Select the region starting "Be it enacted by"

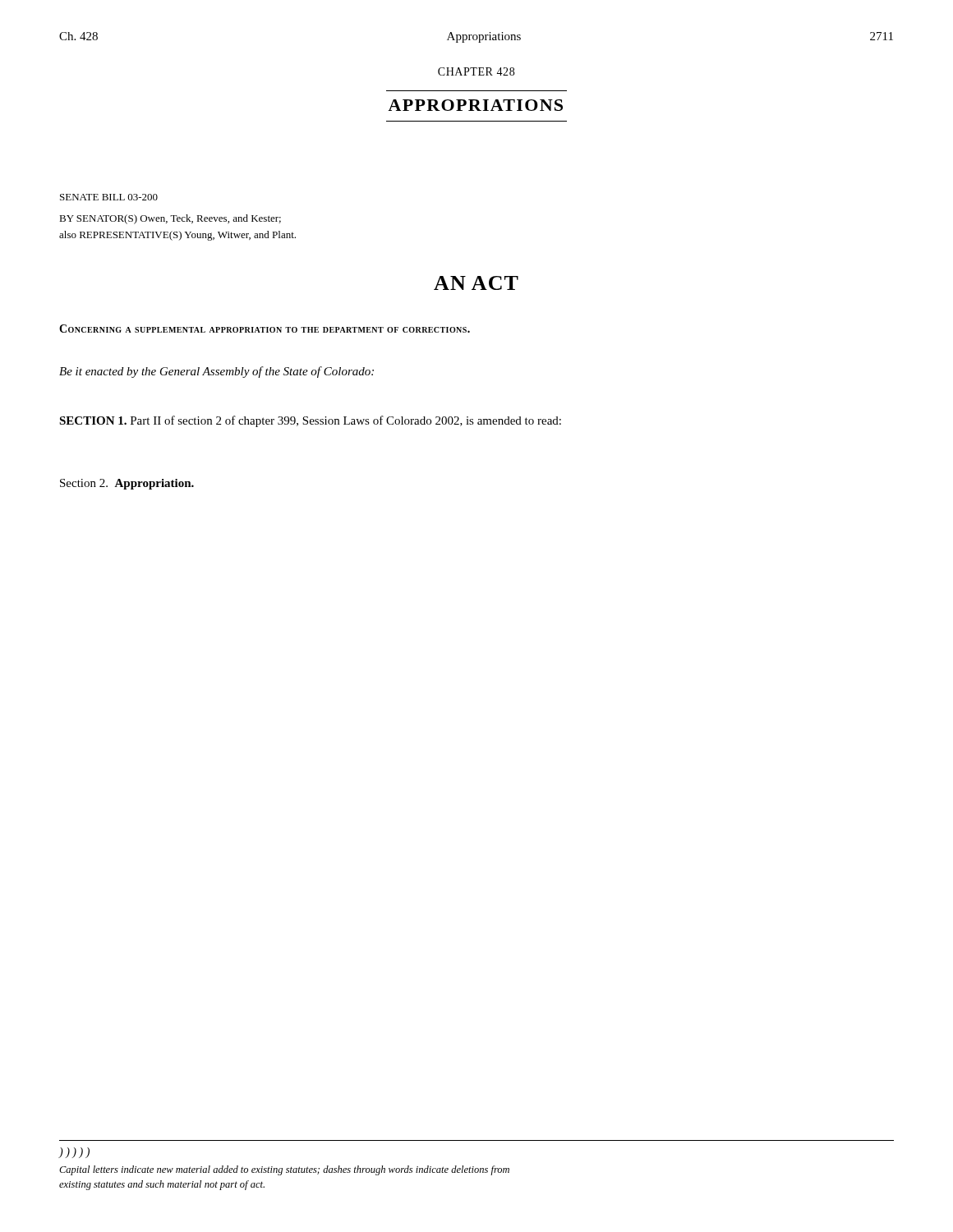coord(217,371)
